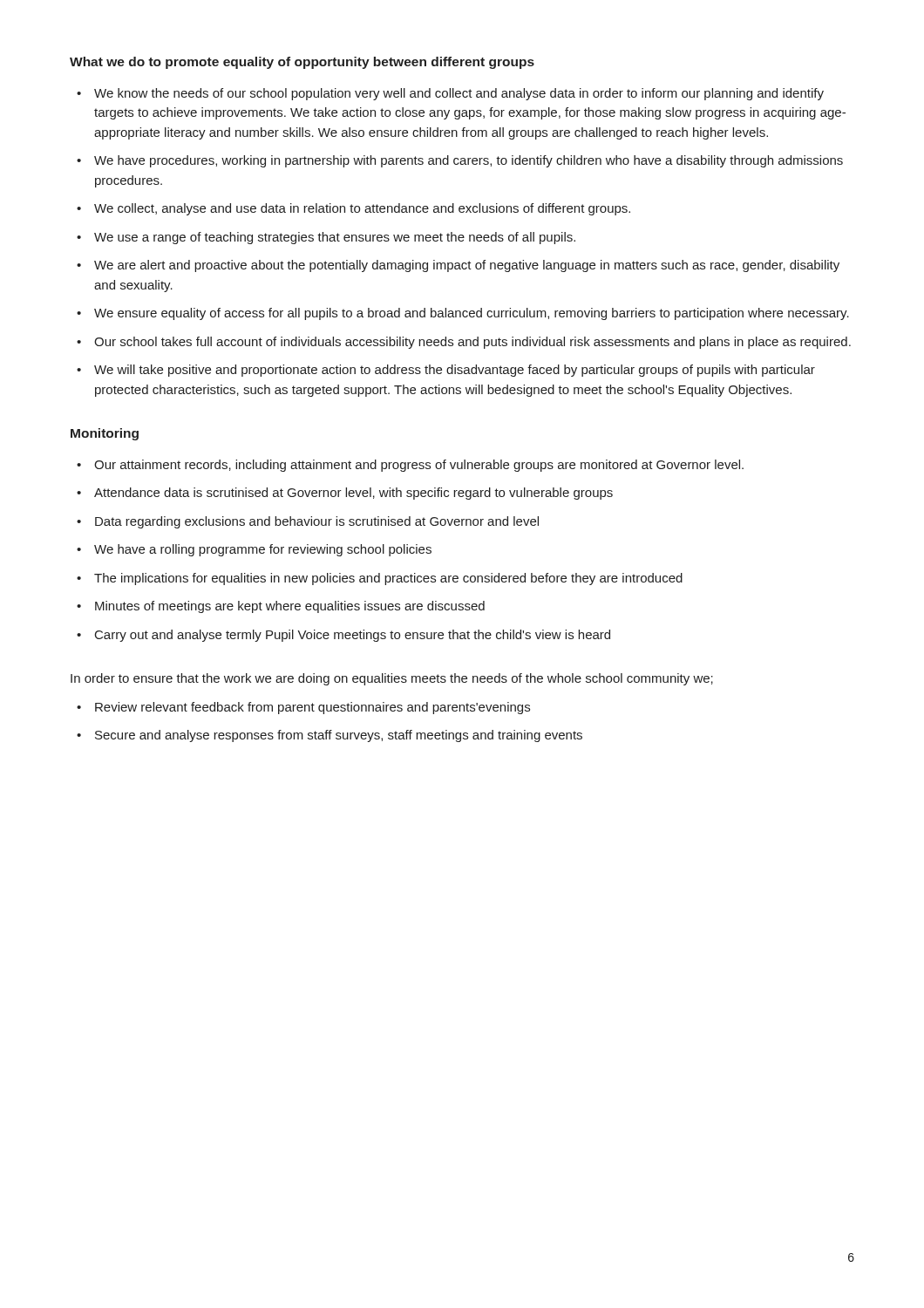Image resolution: width=924 pixels, height=1308 pixels.
Task: Locate the region starting "We know the needs"
Action: click(x=470, y=112)
